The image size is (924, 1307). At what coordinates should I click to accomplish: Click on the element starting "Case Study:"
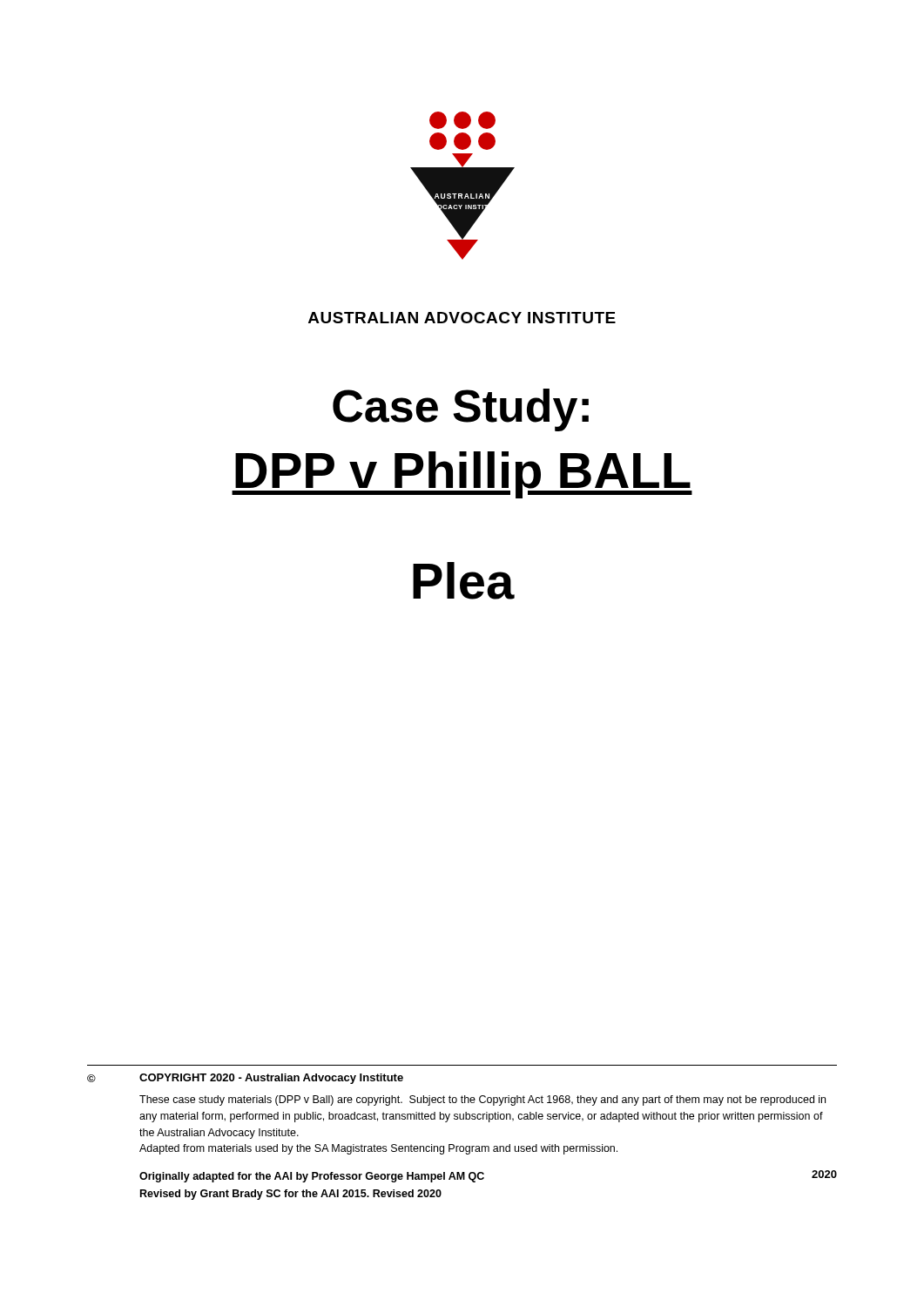pos(462,406)
